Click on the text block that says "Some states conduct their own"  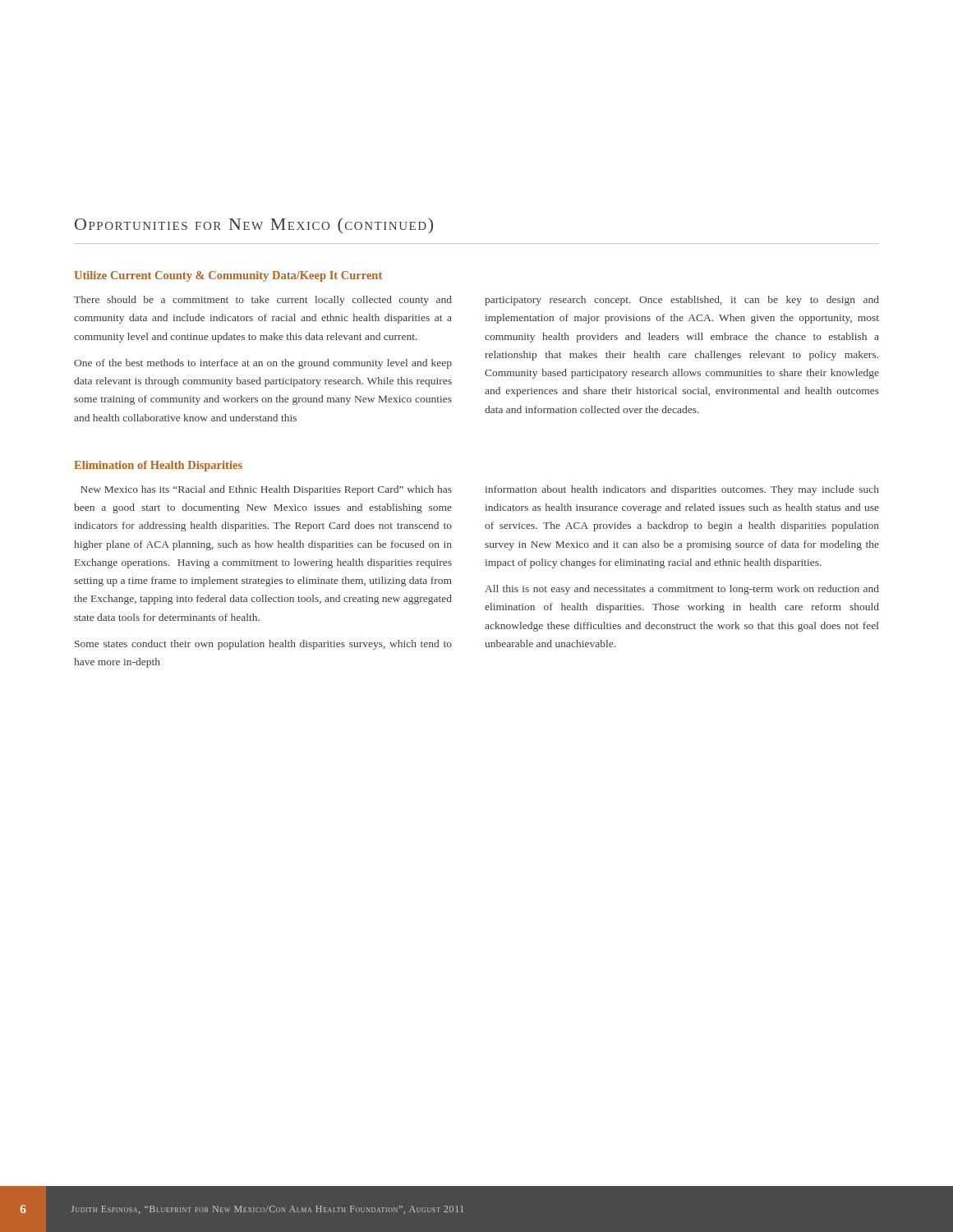point(263,653)
